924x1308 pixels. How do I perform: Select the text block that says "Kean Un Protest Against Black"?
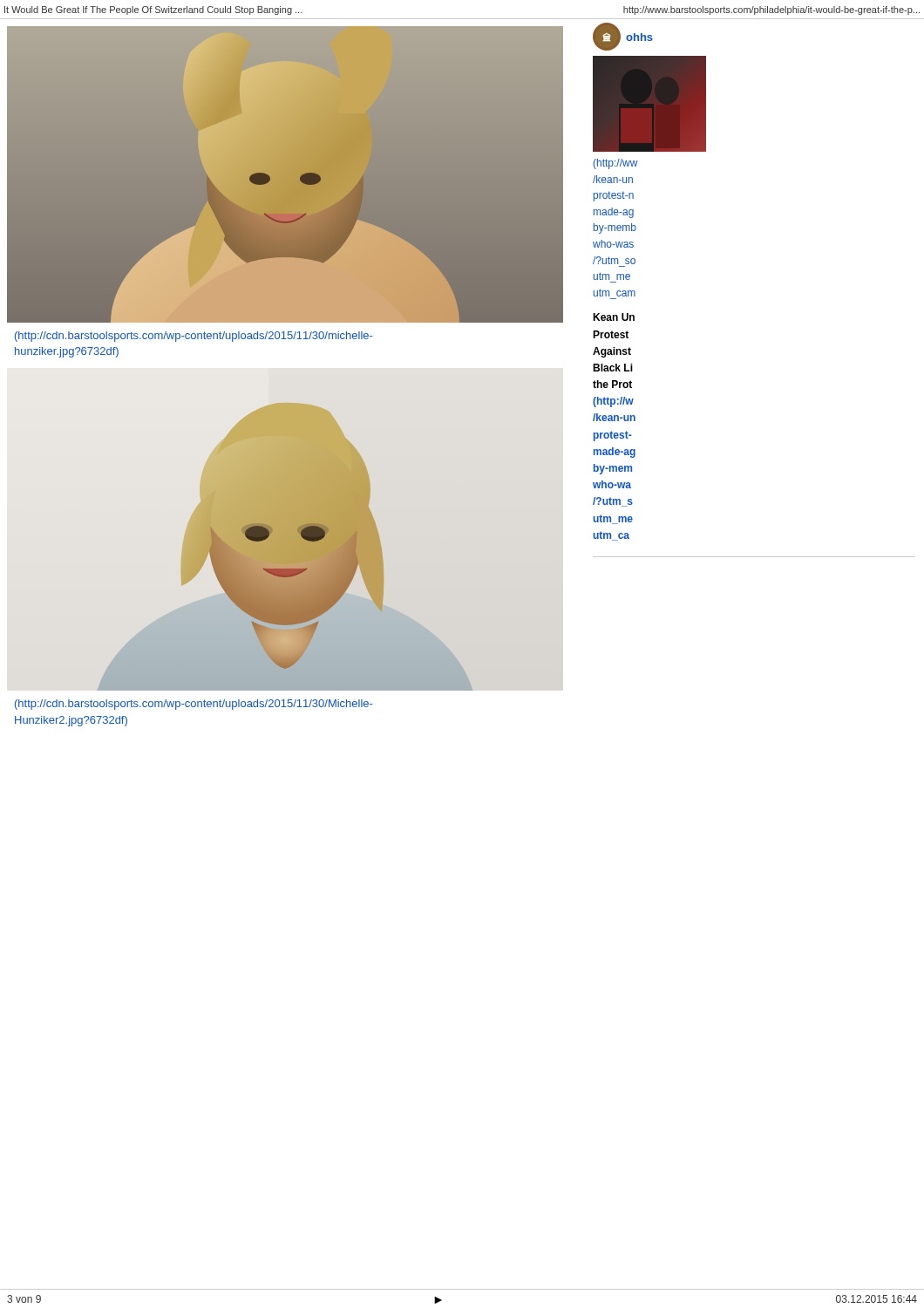tap(614, 426)
